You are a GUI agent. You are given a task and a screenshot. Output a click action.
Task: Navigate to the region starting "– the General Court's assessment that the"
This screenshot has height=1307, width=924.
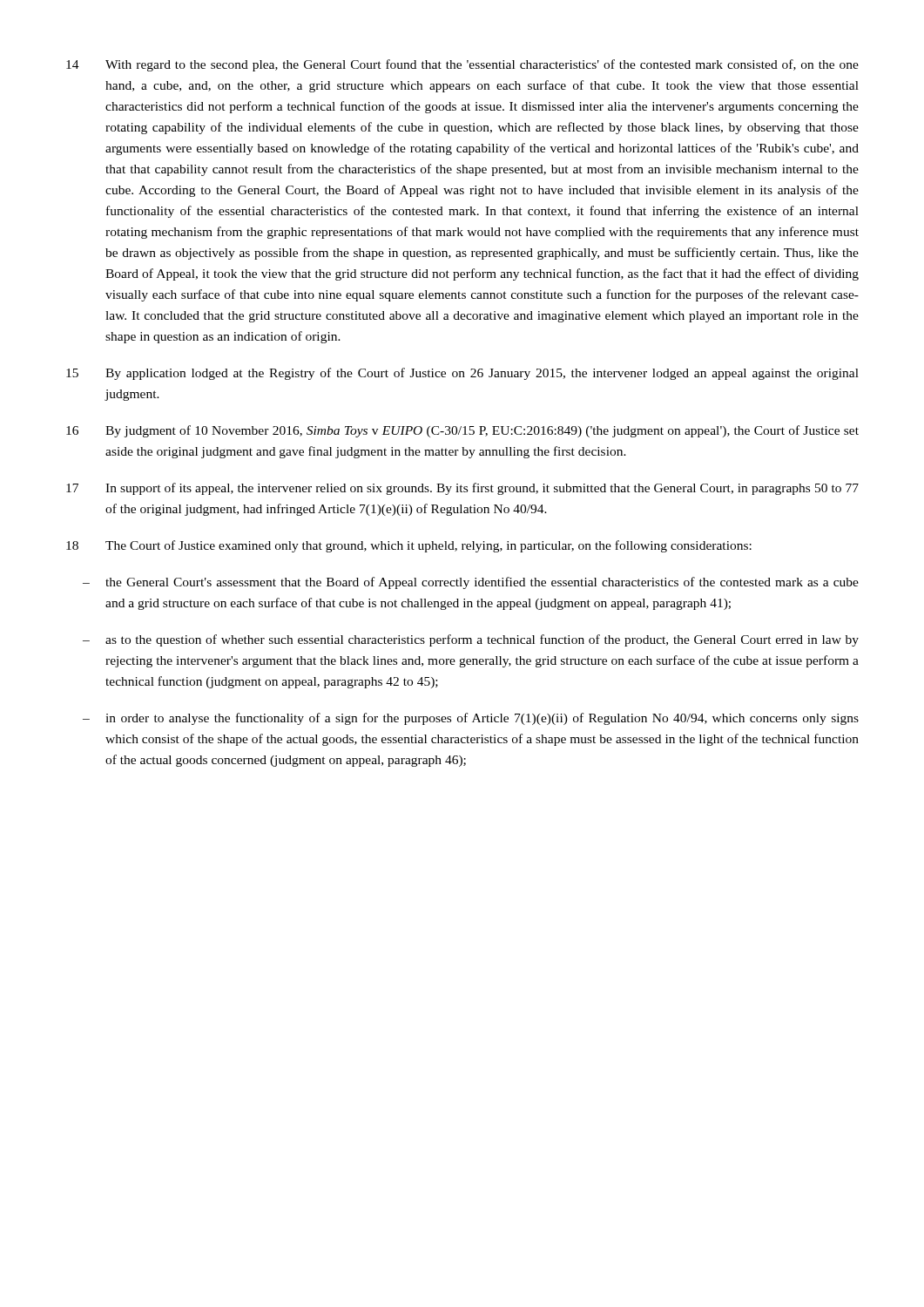(x=471, y=593)
